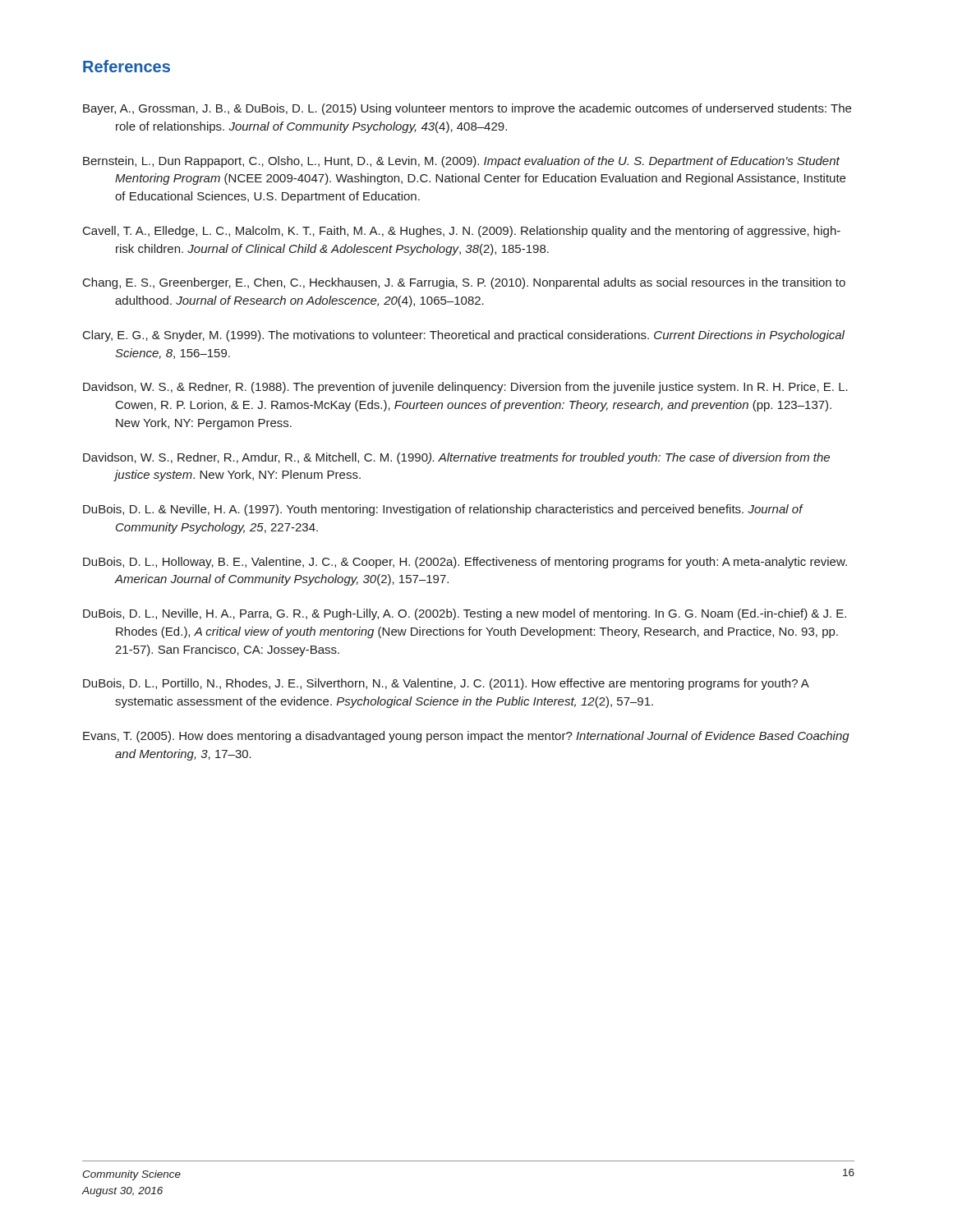Screen dimensions: 1232x953
Task: Find the list item with the text "DuBois, D. L., Holloway,"
Action: click(468, 570)
